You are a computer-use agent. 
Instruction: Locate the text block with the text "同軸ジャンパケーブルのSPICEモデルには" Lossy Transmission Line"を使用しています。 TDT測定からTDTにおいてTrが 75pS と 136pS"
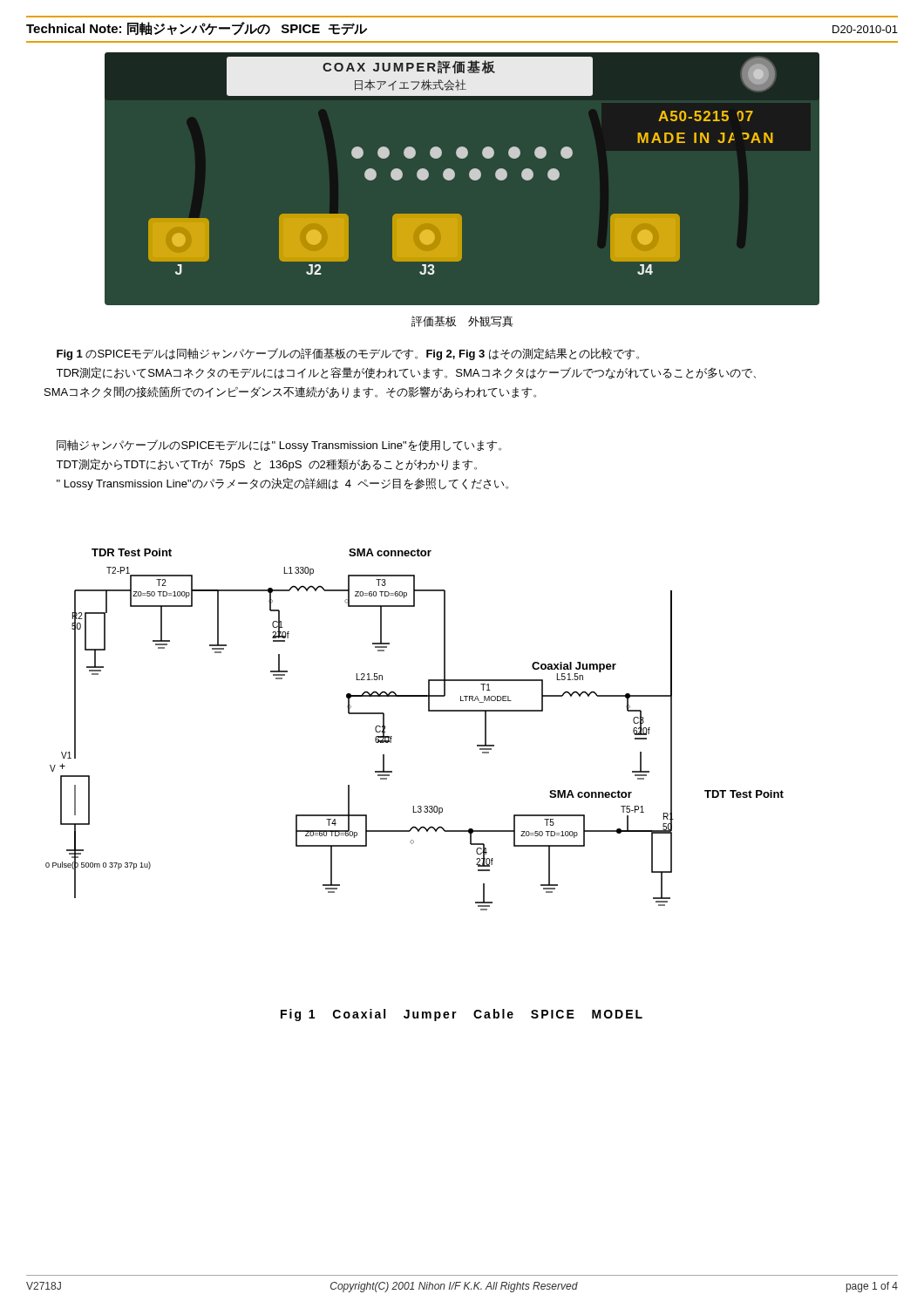click(280, 464)
